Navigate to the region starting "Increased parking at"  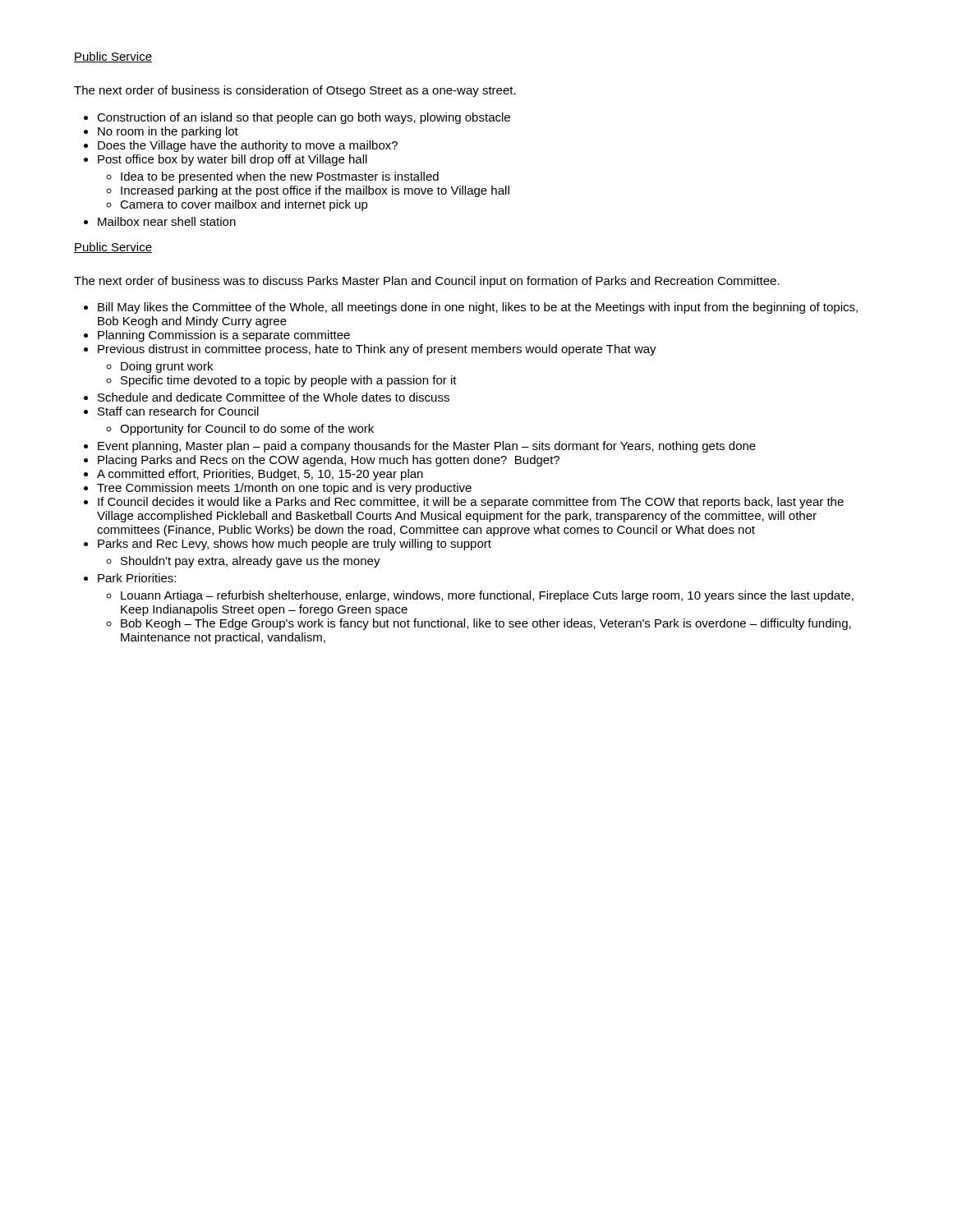(500, 190)
